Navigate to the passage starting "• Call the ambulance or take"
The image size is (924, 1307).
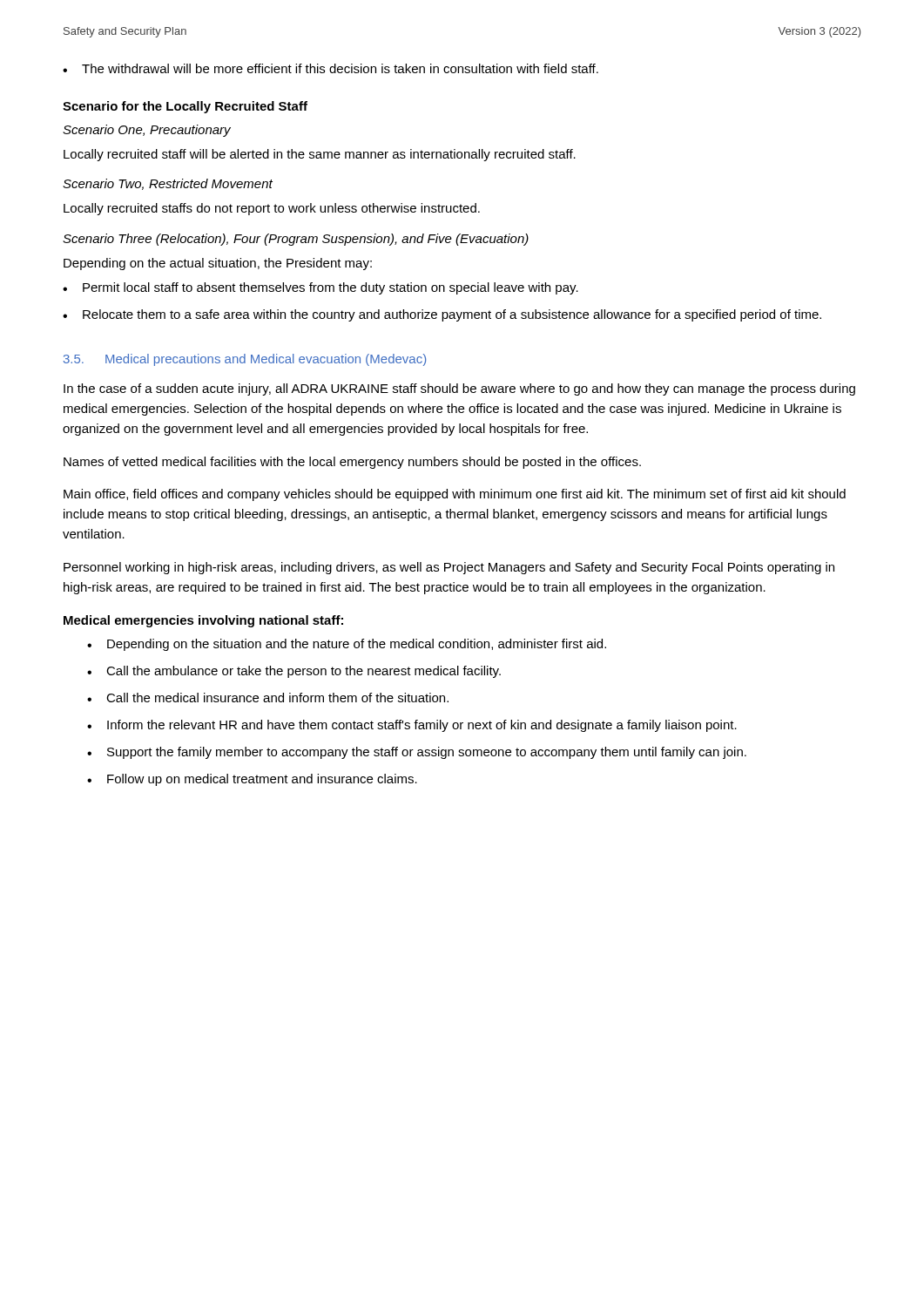click(x=474, y=672)
